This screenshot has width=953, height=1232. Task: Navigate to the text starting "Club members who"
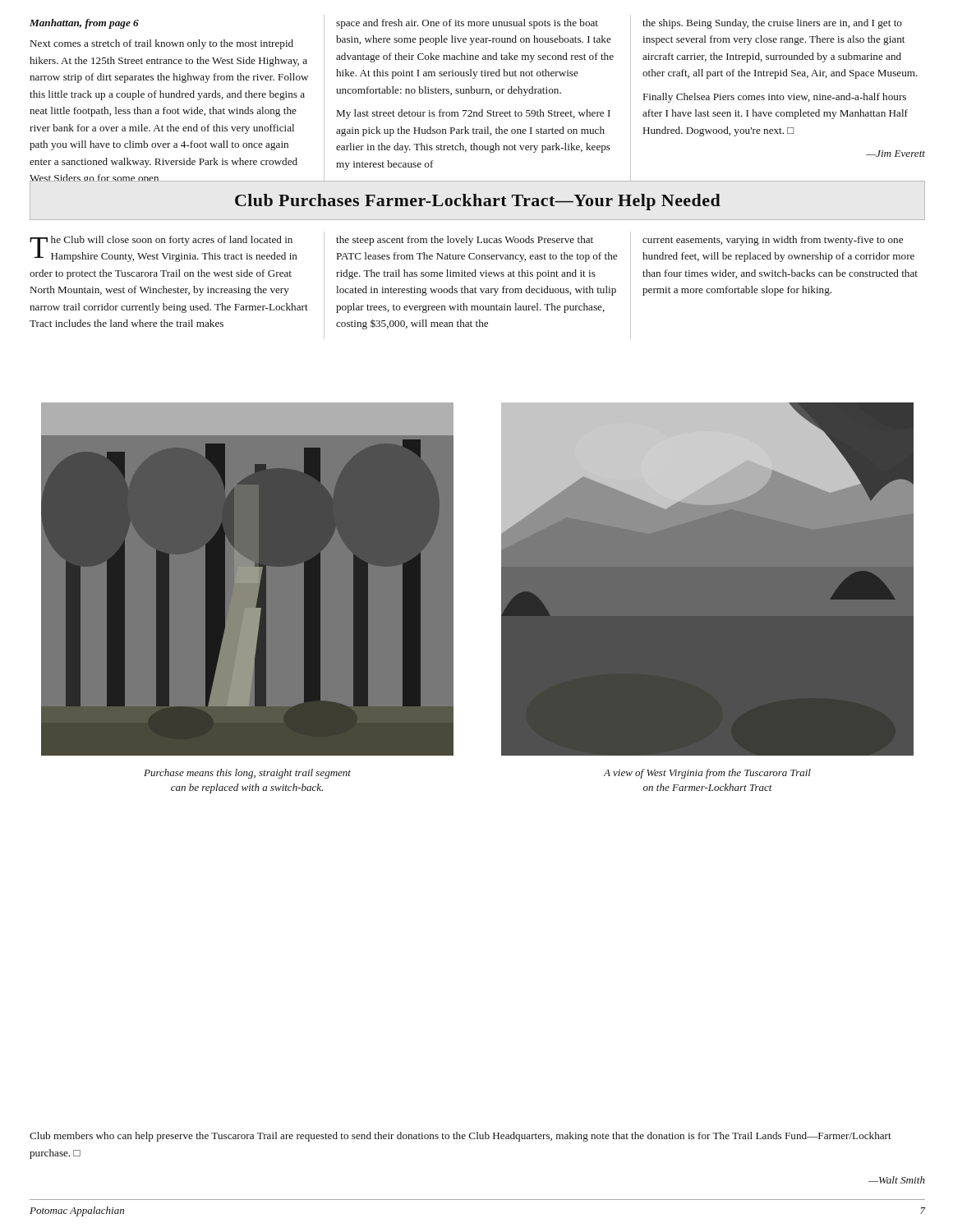pyautogui.click(x=477, y=1145)
